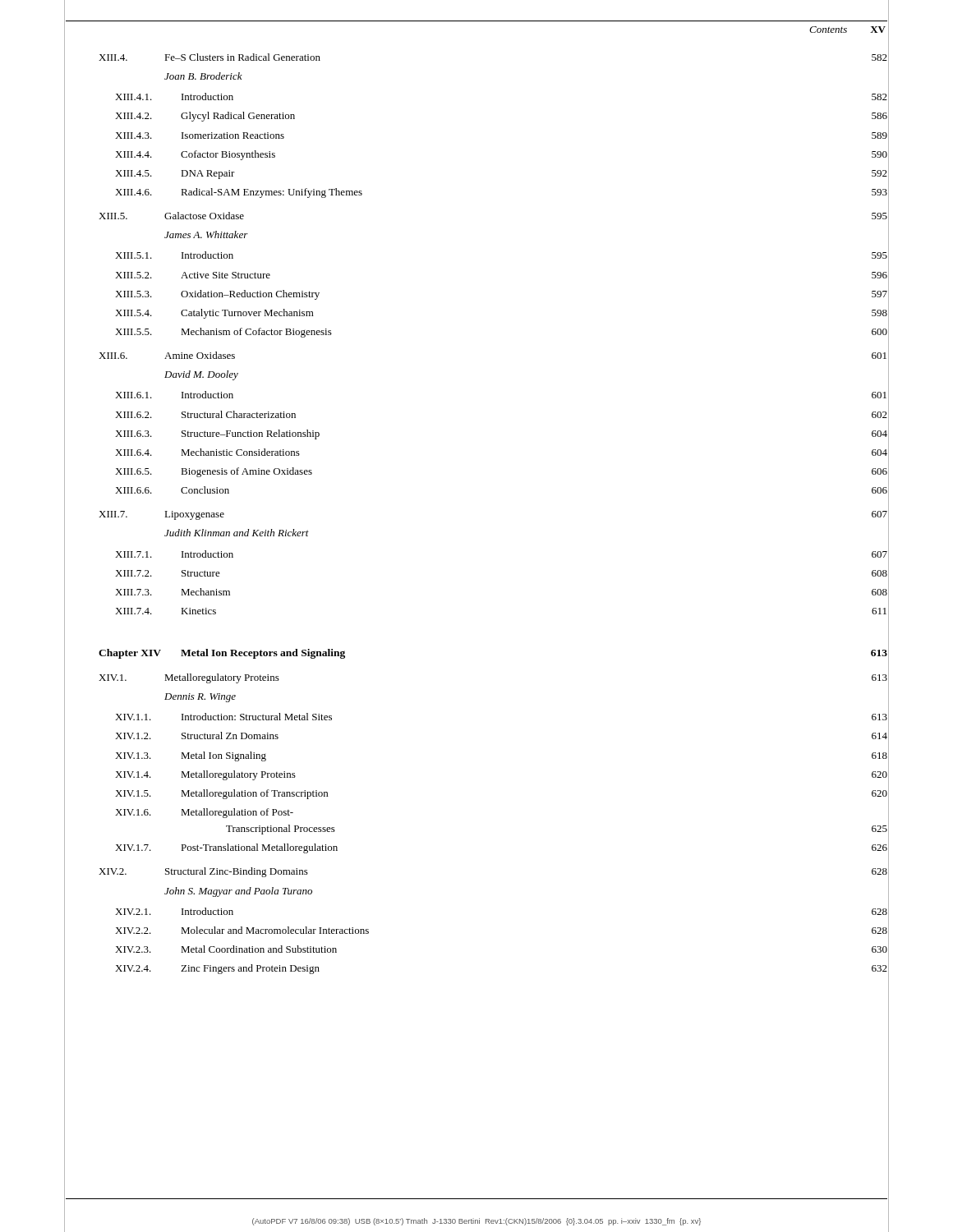
Task: Find "XIV.1.2.Structural Zn Domains614" on this page
Action: point(131,736)
